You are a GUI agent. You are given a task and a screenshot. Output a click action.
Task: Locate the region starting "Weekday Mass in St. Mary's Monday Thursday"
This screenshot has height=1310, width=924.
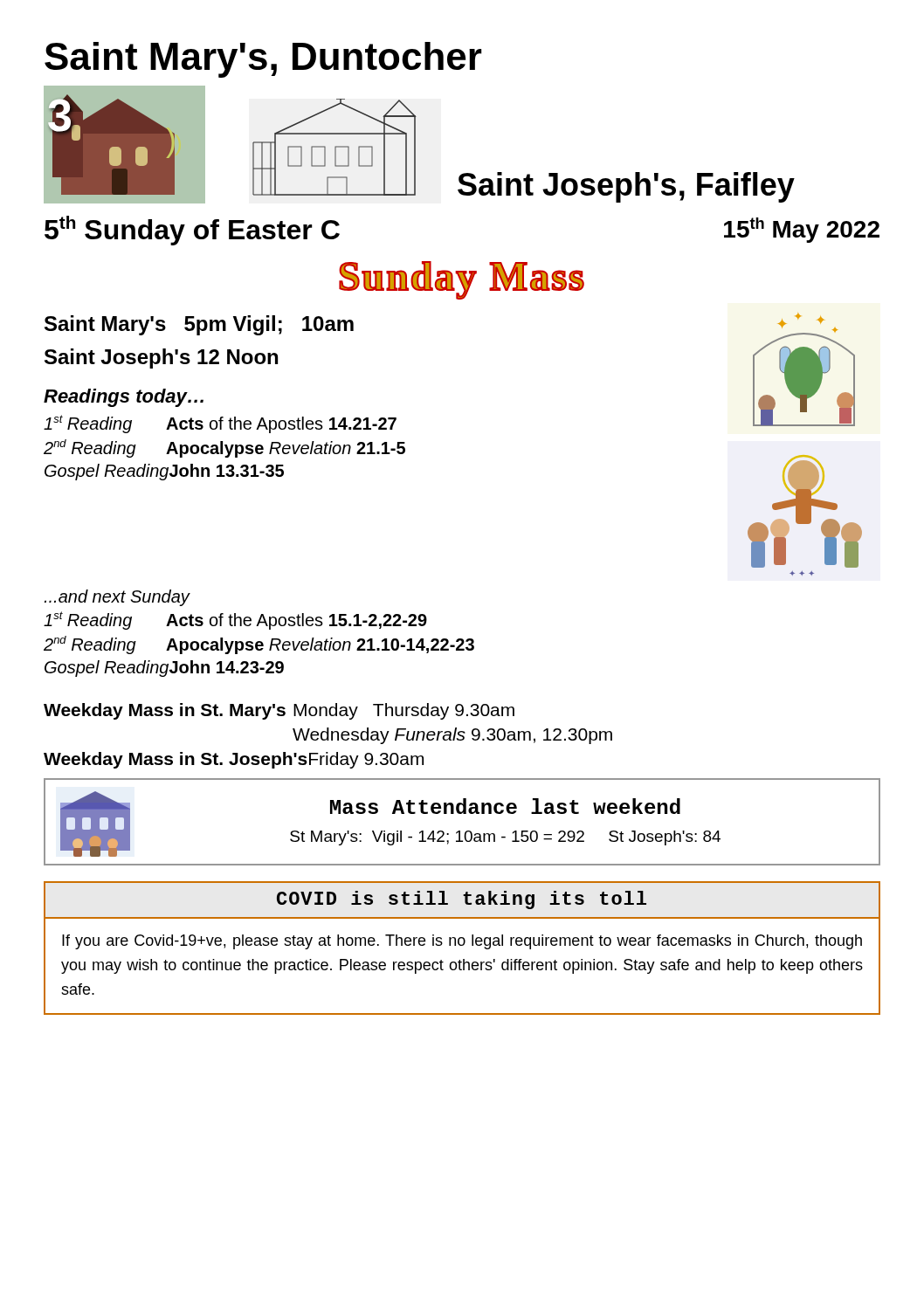pyautogui.click(x=462, y=734)
